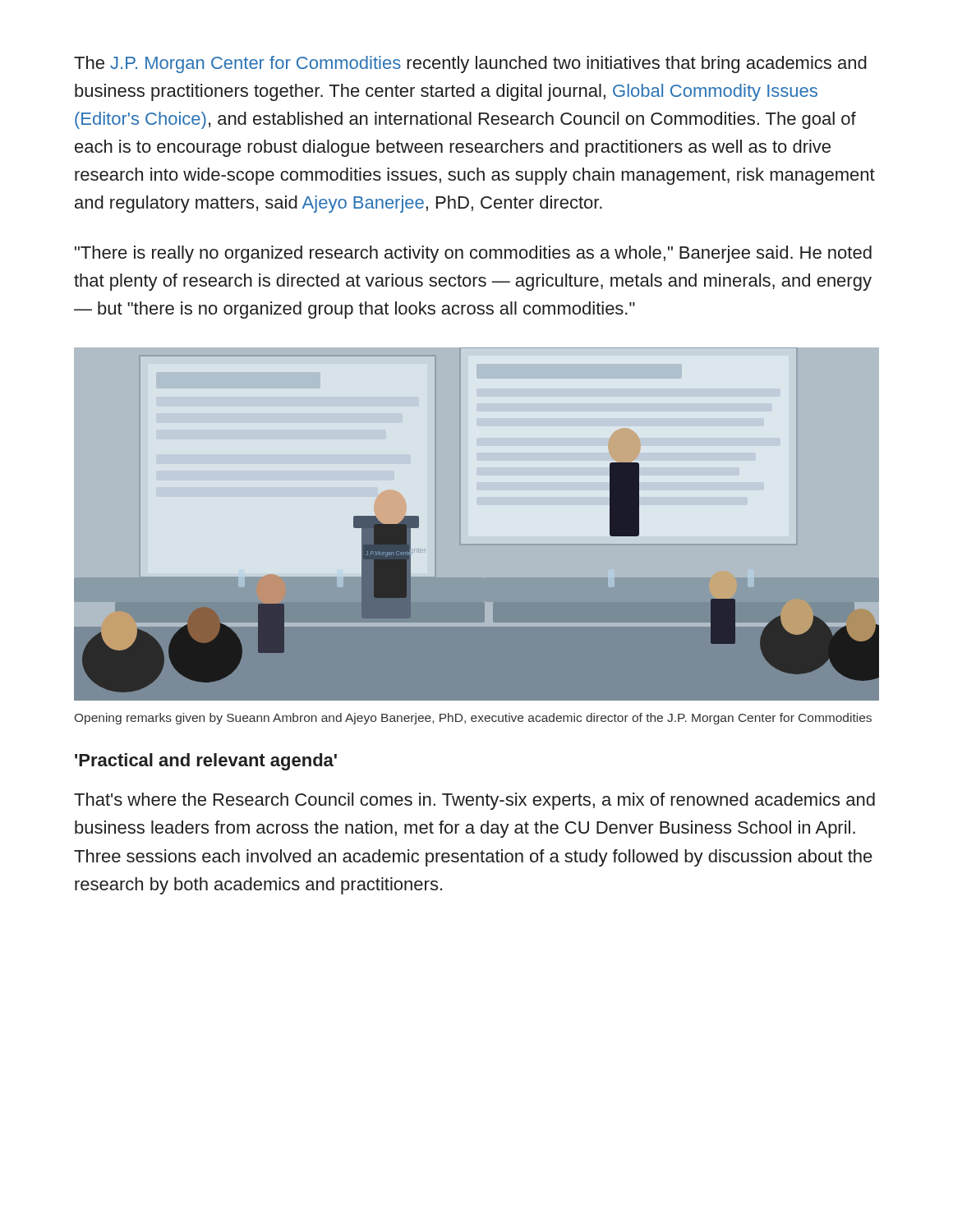953x1232 pixels.
Task: Point to "'Practical and relevant agenda'"
Action: click(206, 760)
